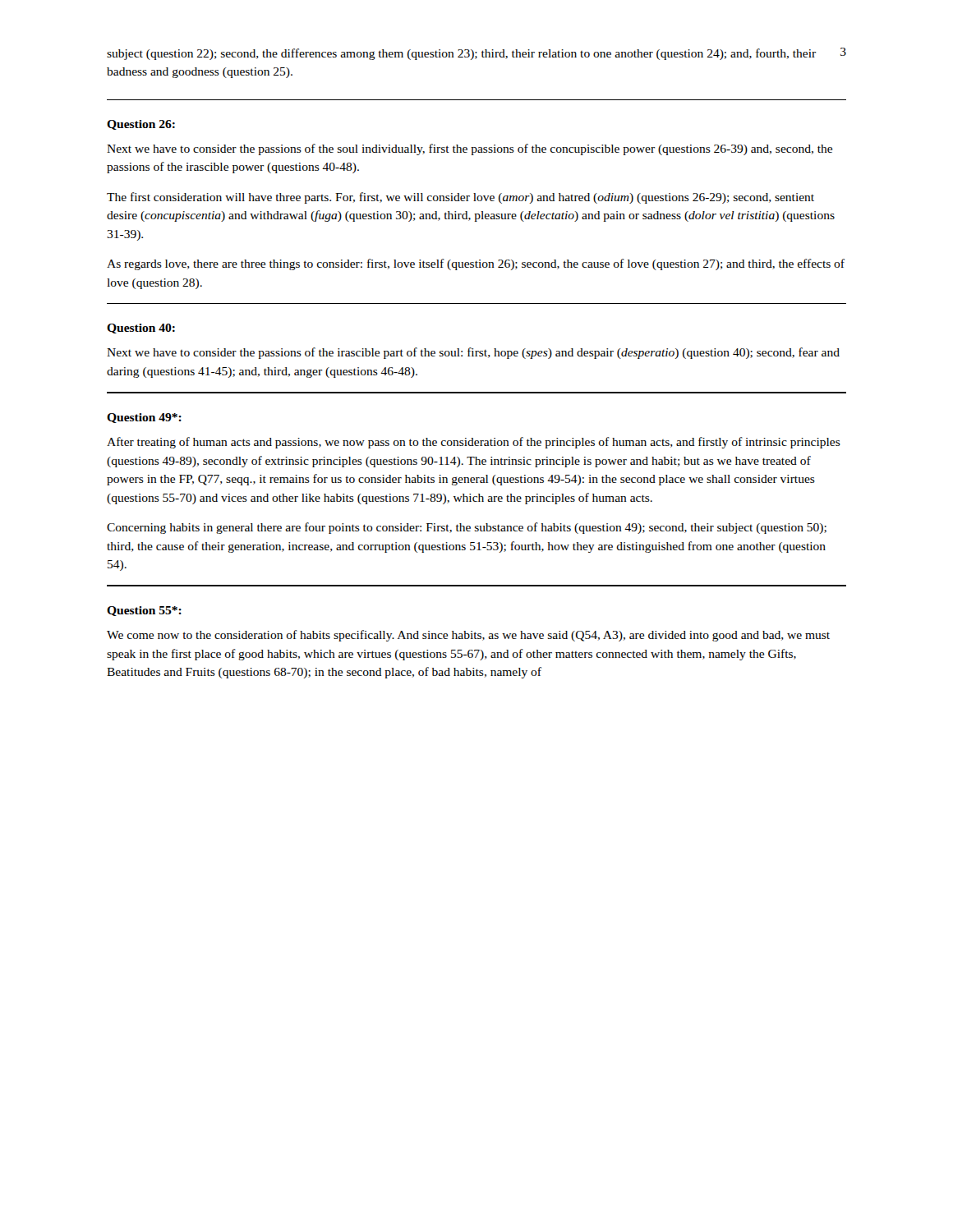Click on the text block containing "As regards love,"

pos(476,273)
